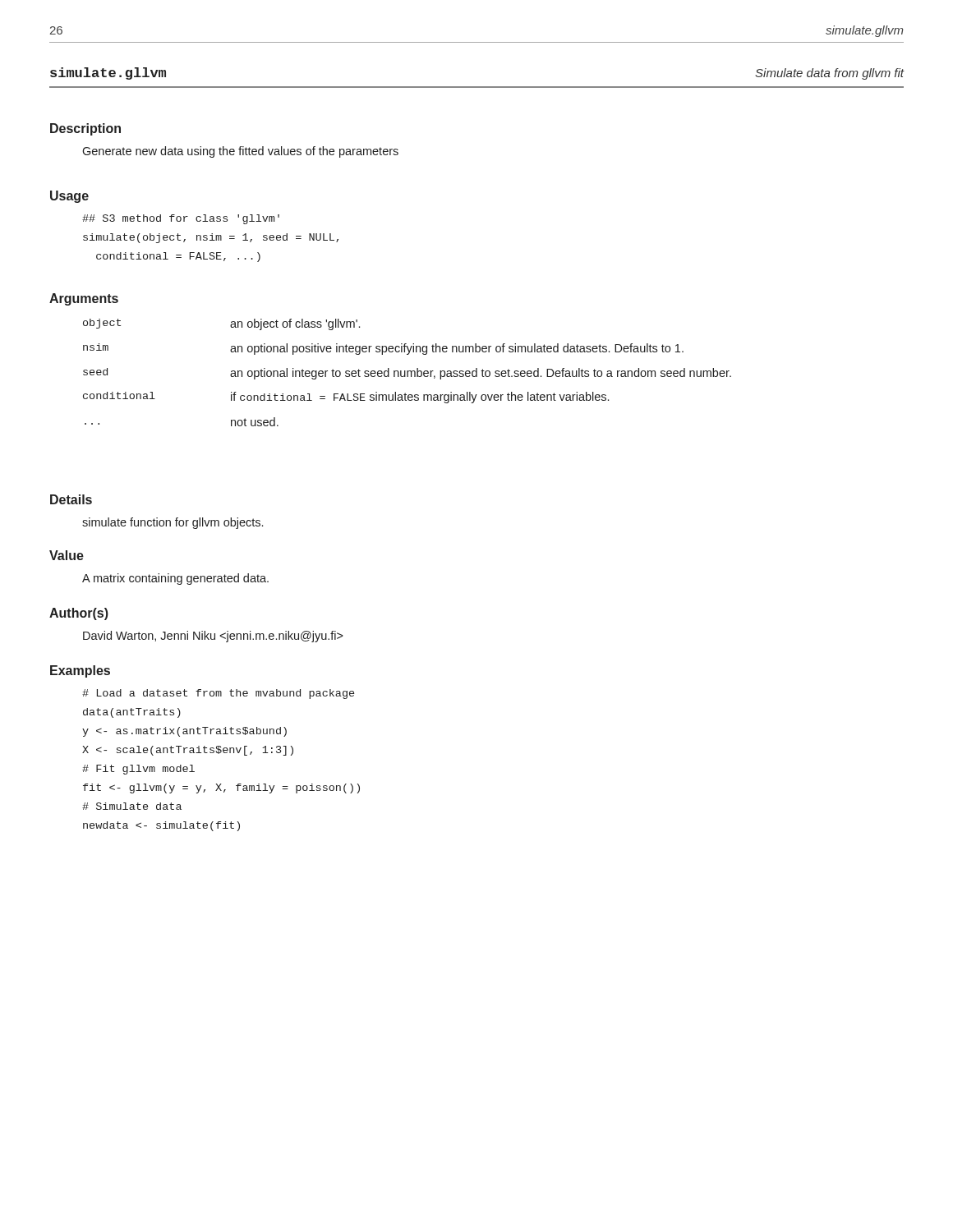Select the text block that says "S3 method for"

click(x=181, y=219)
